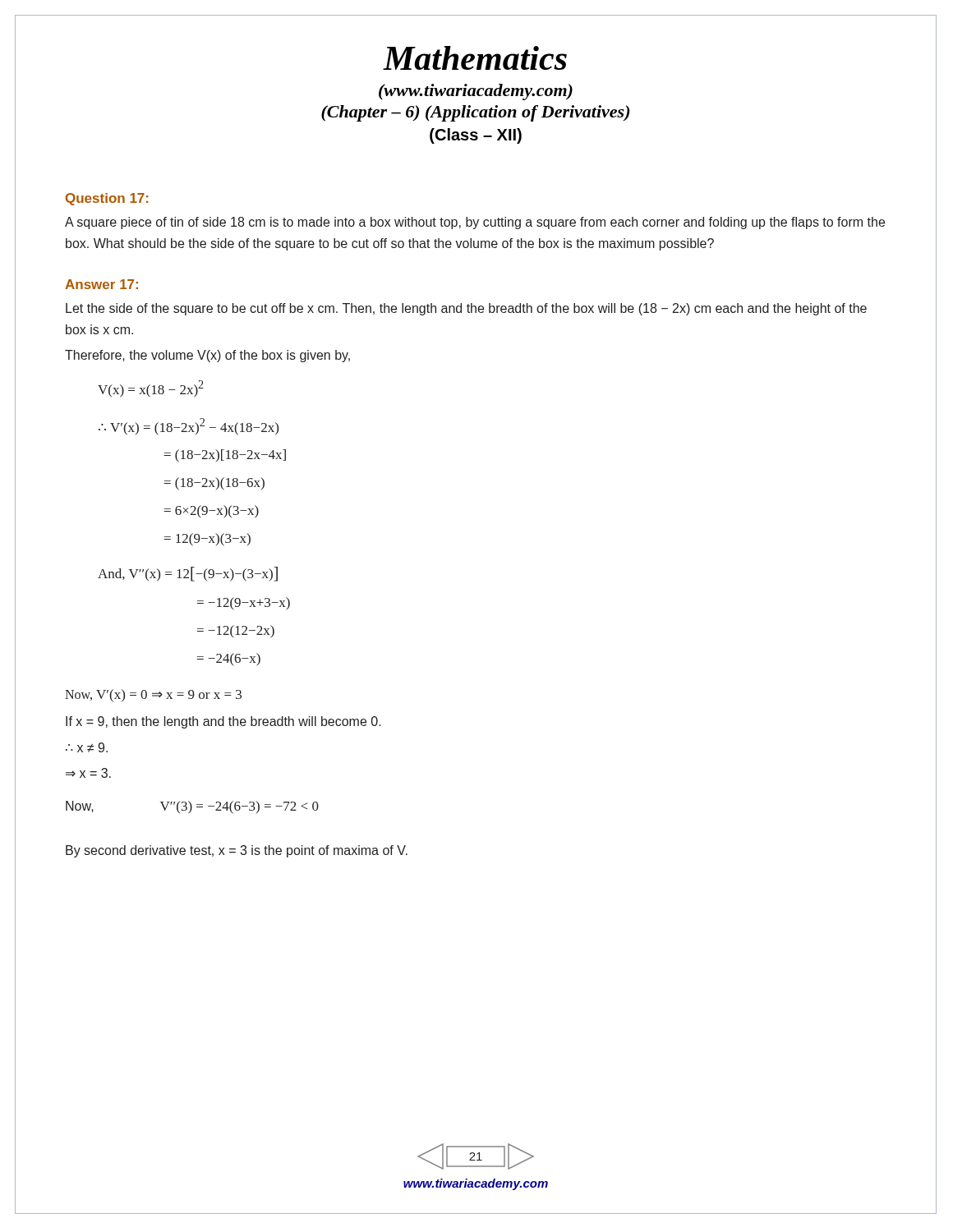Where is the passage that starts "By second derivative test, x ="?
The height and width of the screenshot is (1232, 953).
[x=237, y=851]
